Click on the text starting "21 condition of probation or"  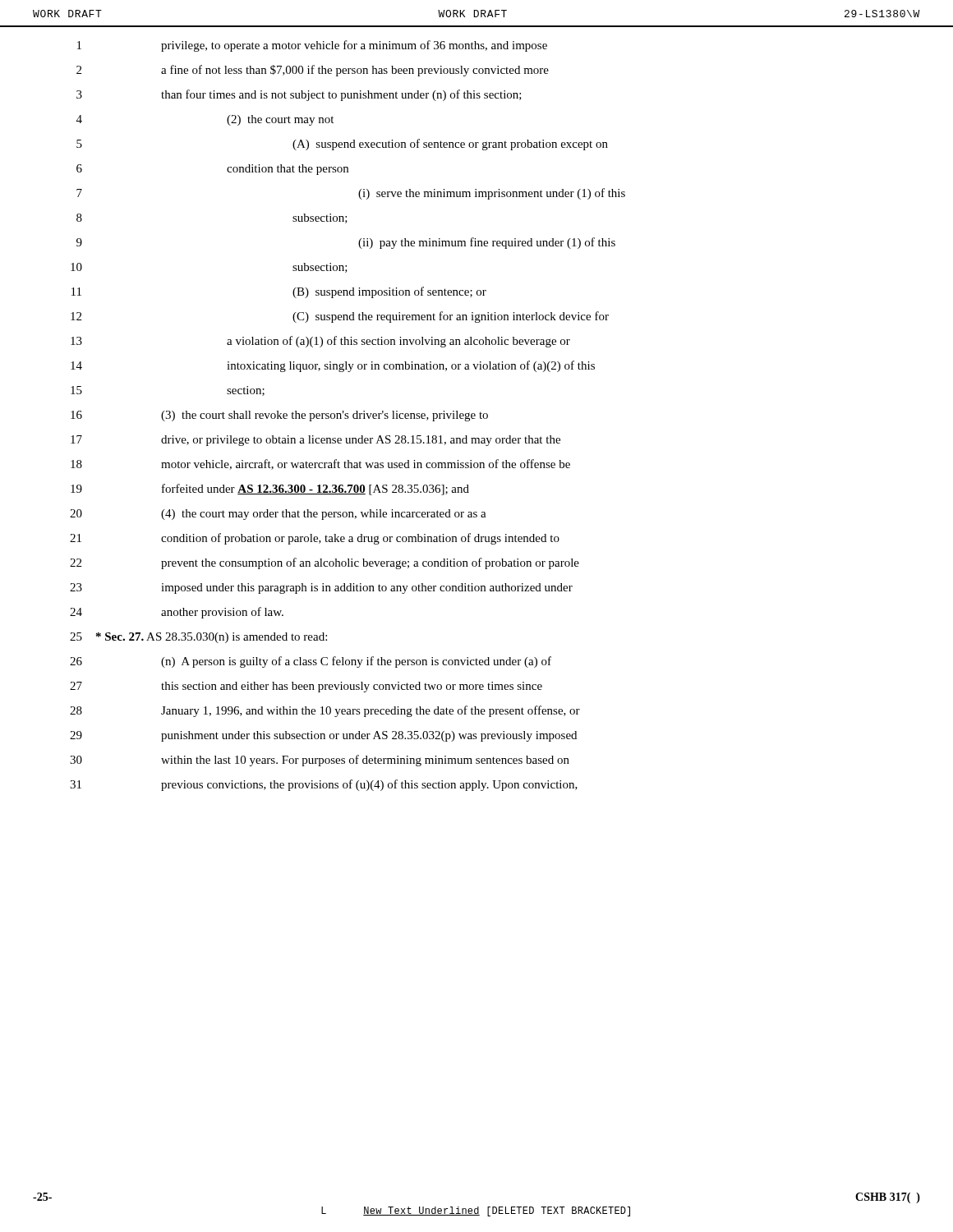tap(476, 538)
